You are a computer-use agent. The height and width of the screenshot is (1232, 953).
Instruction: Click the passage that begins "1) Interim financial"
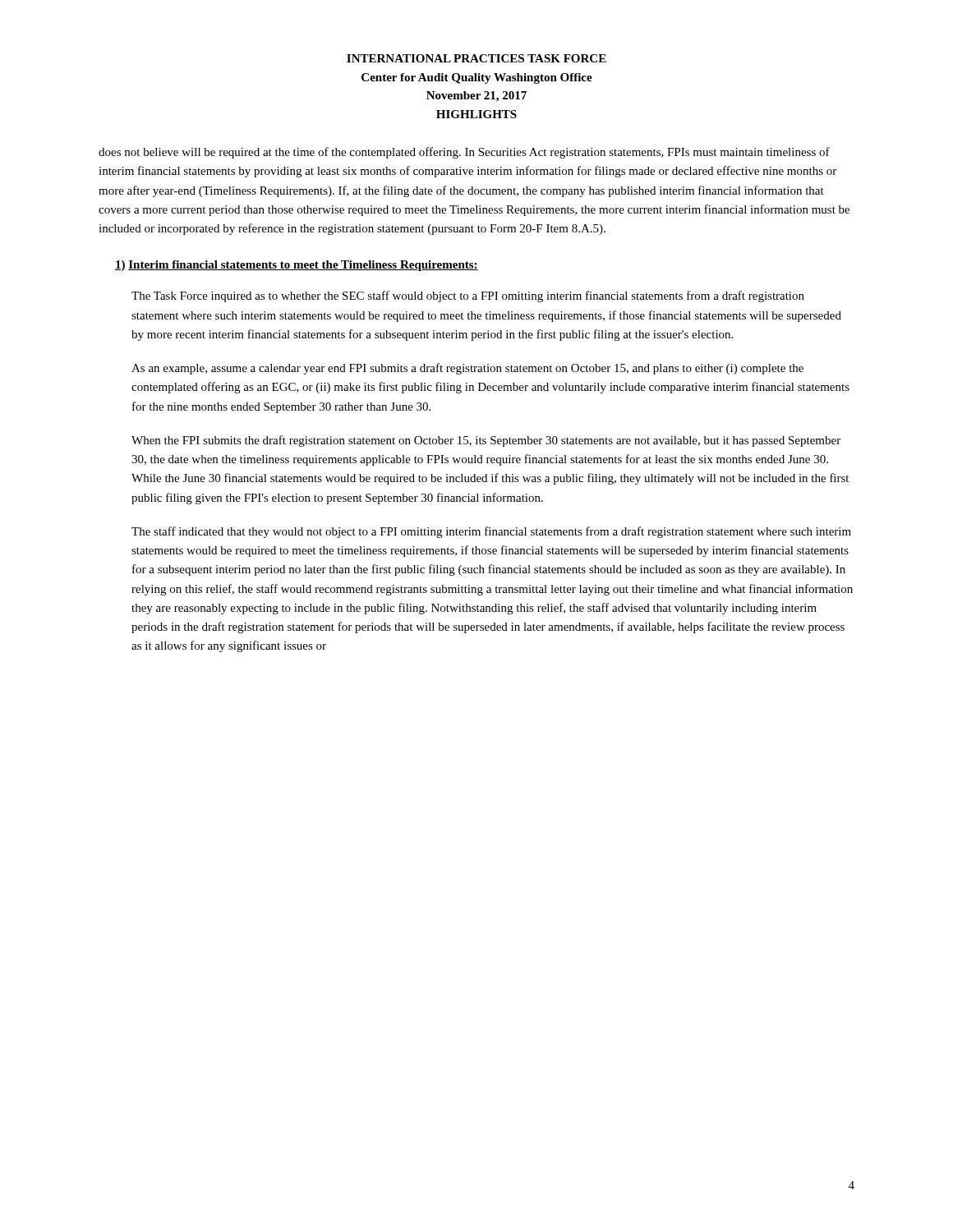296,265
